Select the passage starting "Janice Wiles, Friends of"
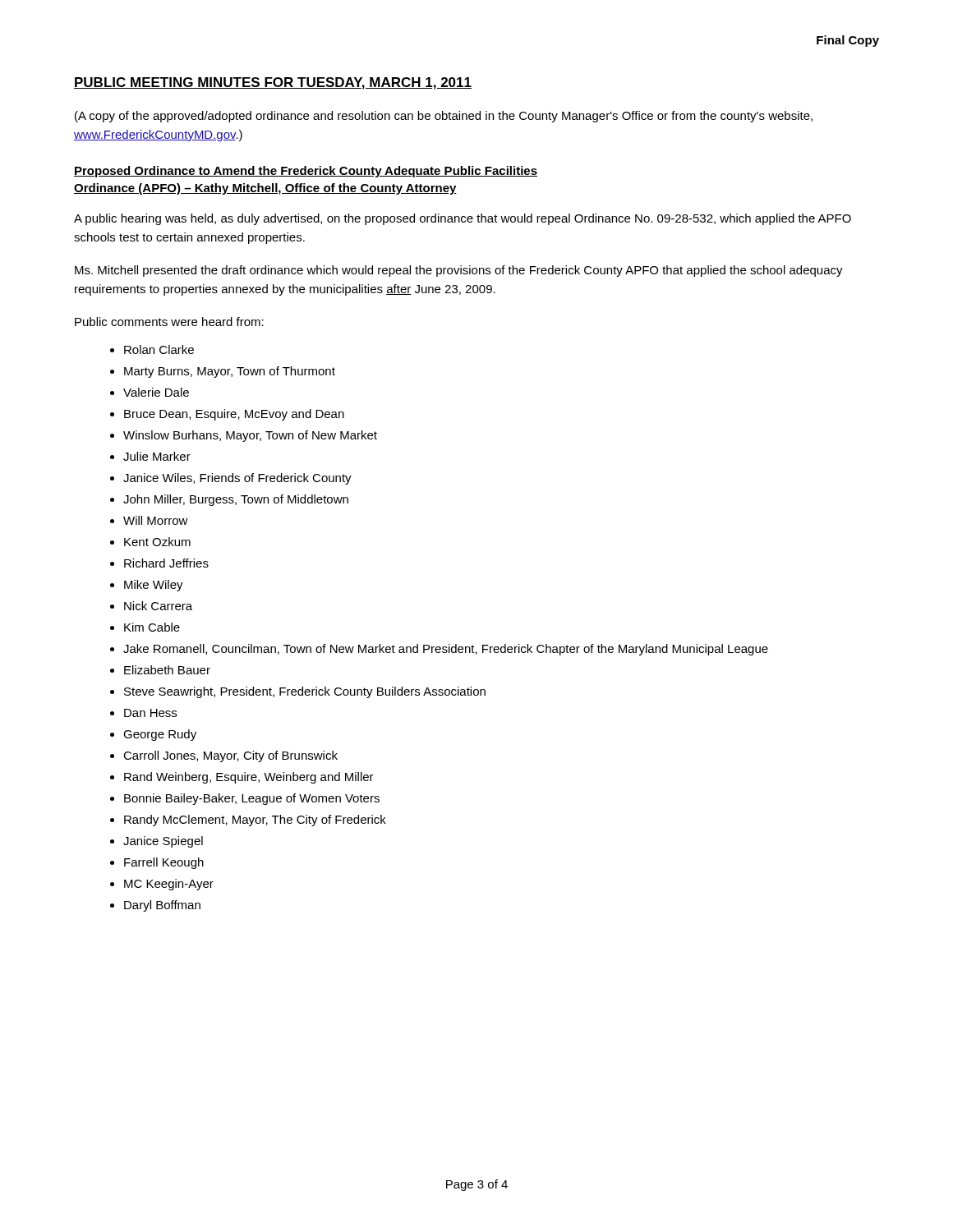 237,477
